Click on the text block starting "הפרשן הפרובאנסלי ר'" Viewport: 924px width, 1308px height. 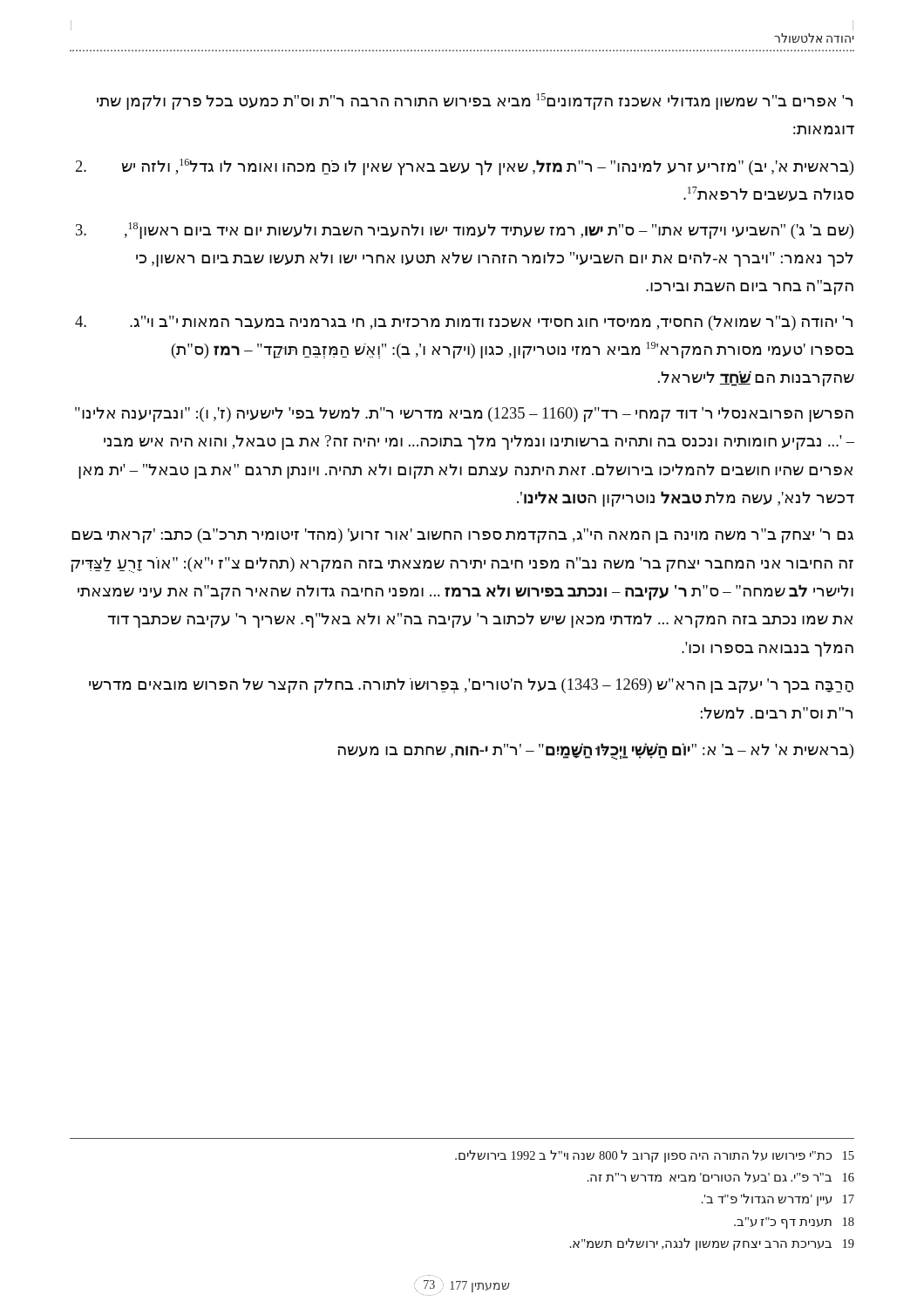[464, 455]
